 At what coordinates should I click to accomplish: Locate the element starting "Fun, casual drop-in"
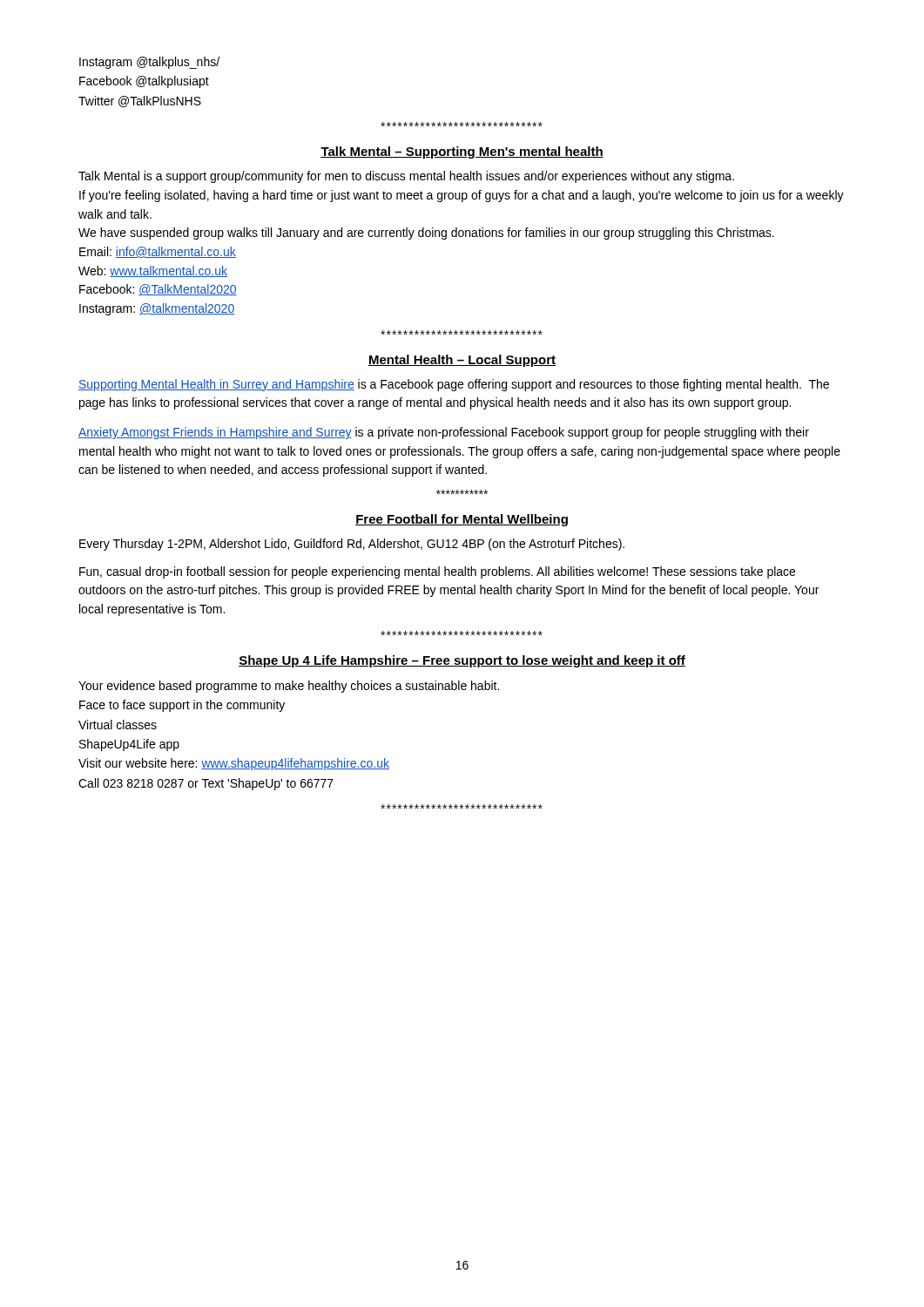449,590
